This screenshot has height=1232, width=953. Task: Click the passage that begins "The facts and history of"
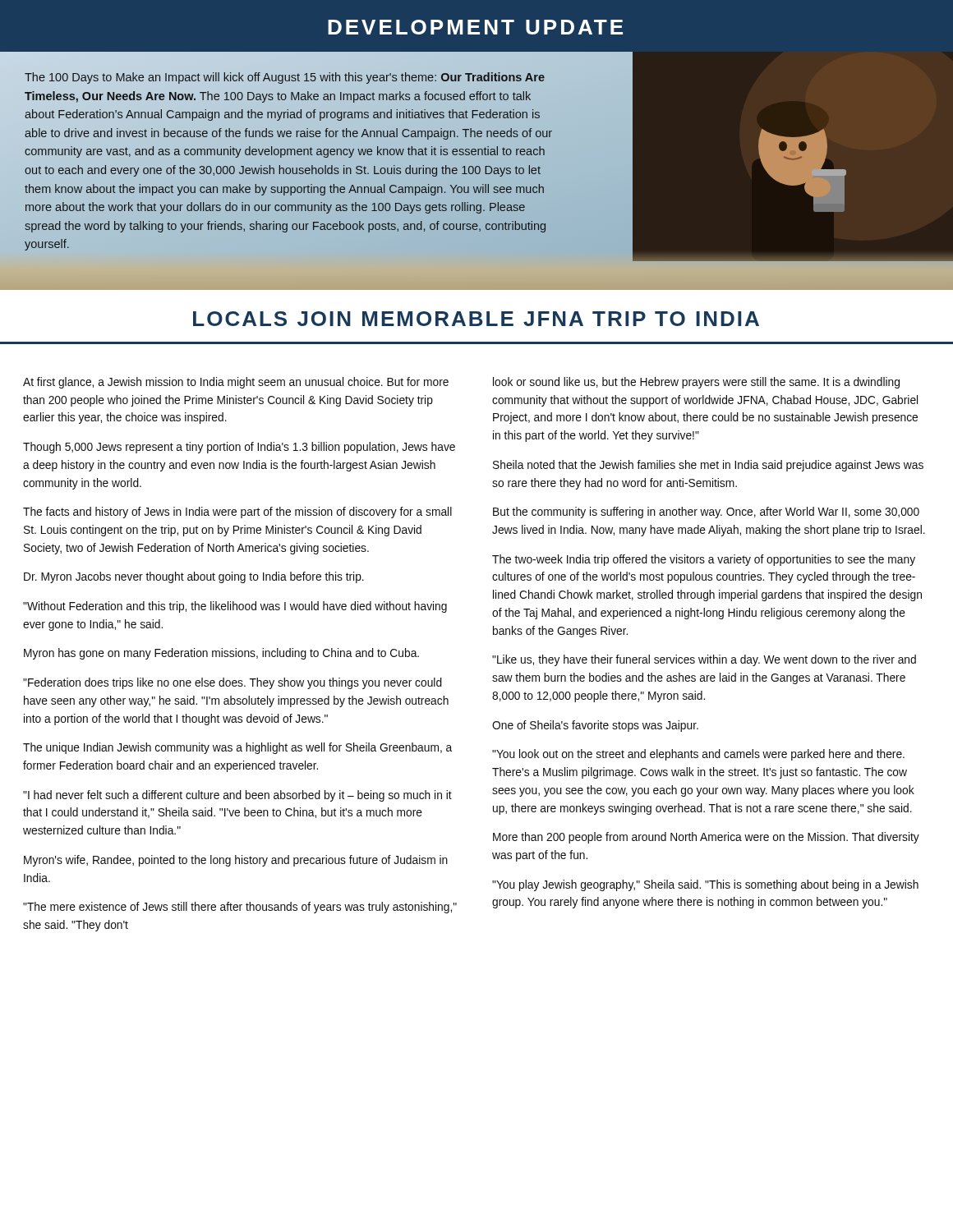(242, 530)
